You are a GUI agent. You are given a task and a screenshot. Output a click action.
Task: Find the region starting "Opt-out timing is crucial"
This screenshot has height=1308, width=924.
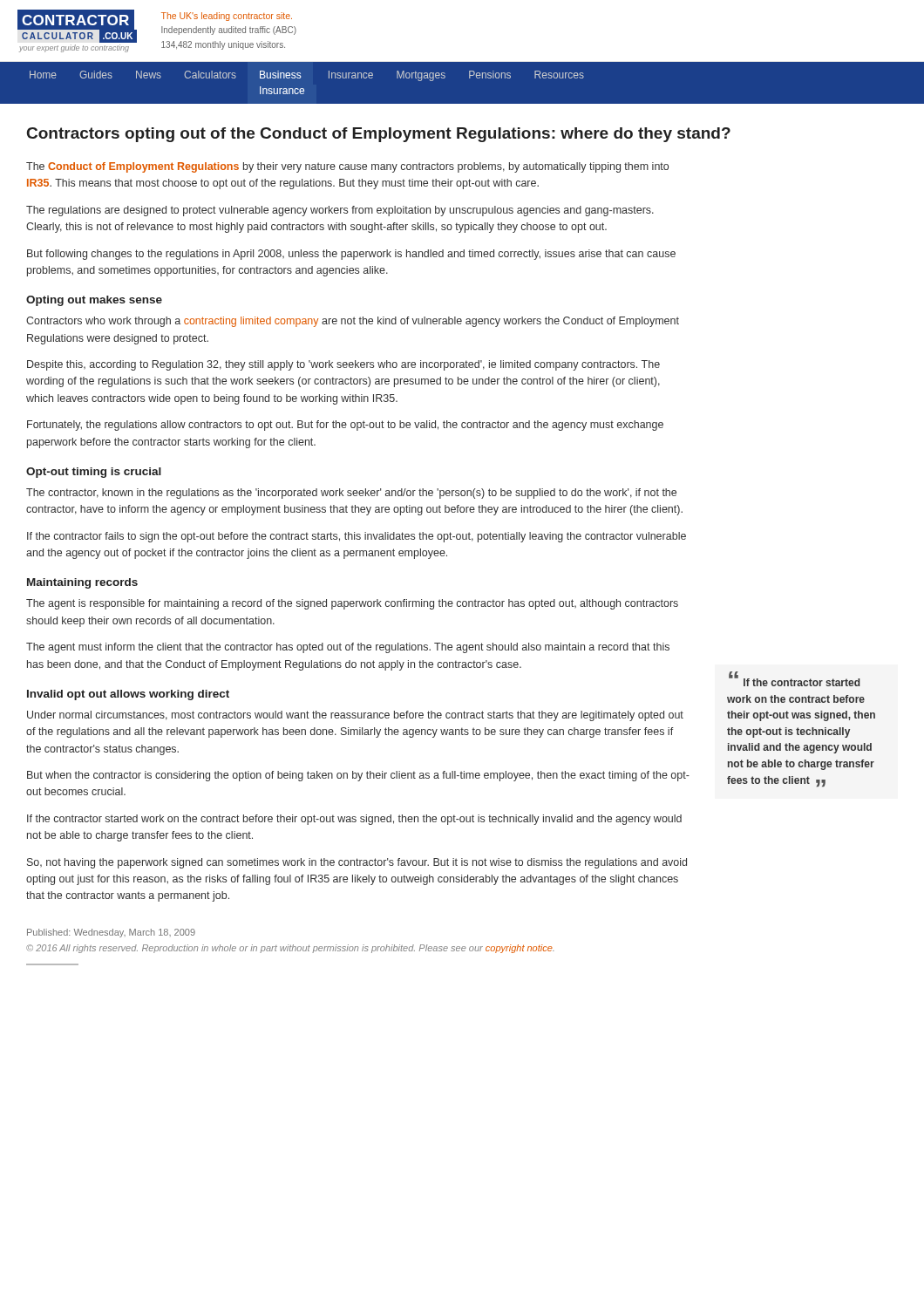pyautogui.click(x=94, y=471)
